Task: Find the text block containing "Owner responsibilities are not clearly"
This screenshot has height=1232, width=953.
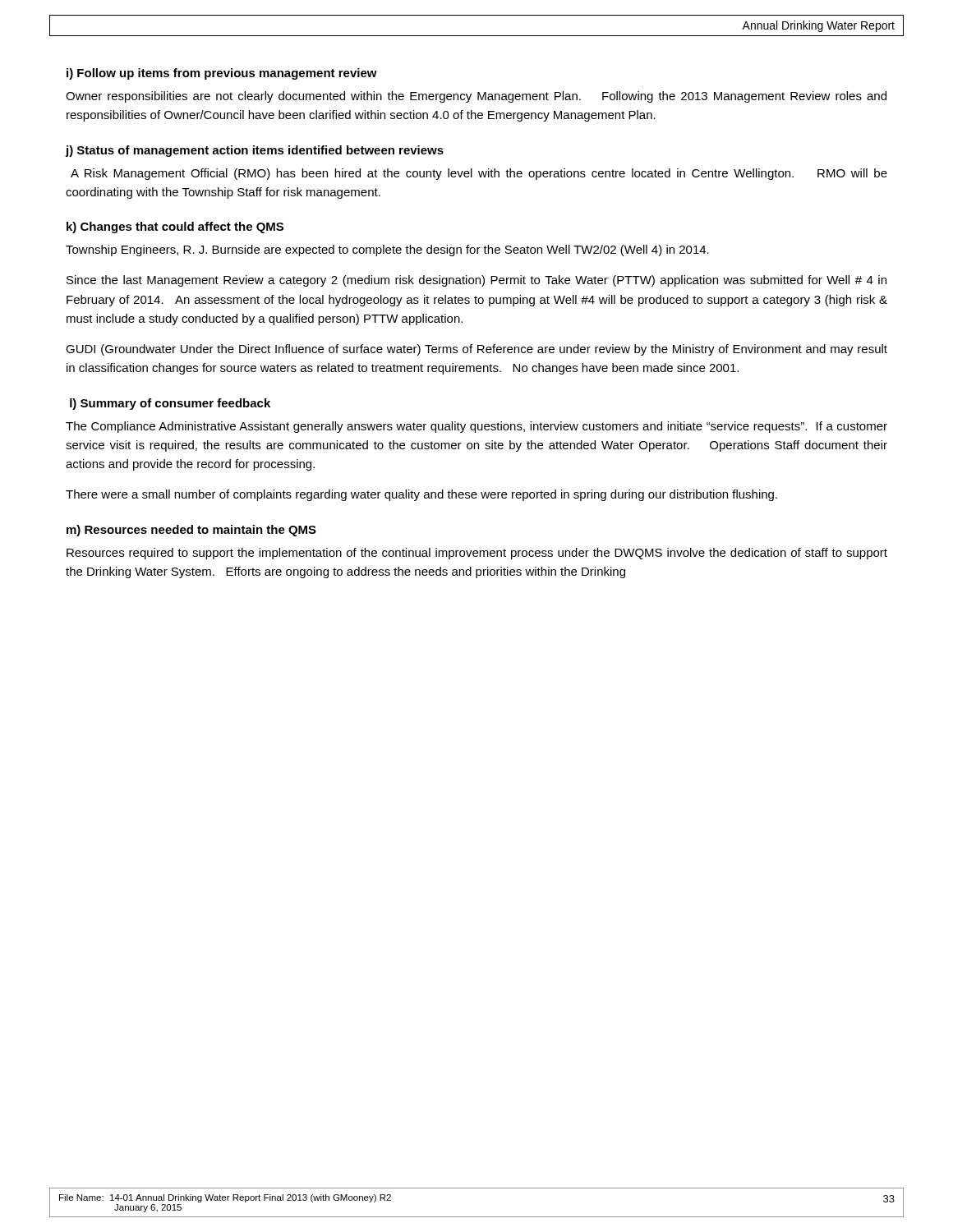Action: pos(476,105)
